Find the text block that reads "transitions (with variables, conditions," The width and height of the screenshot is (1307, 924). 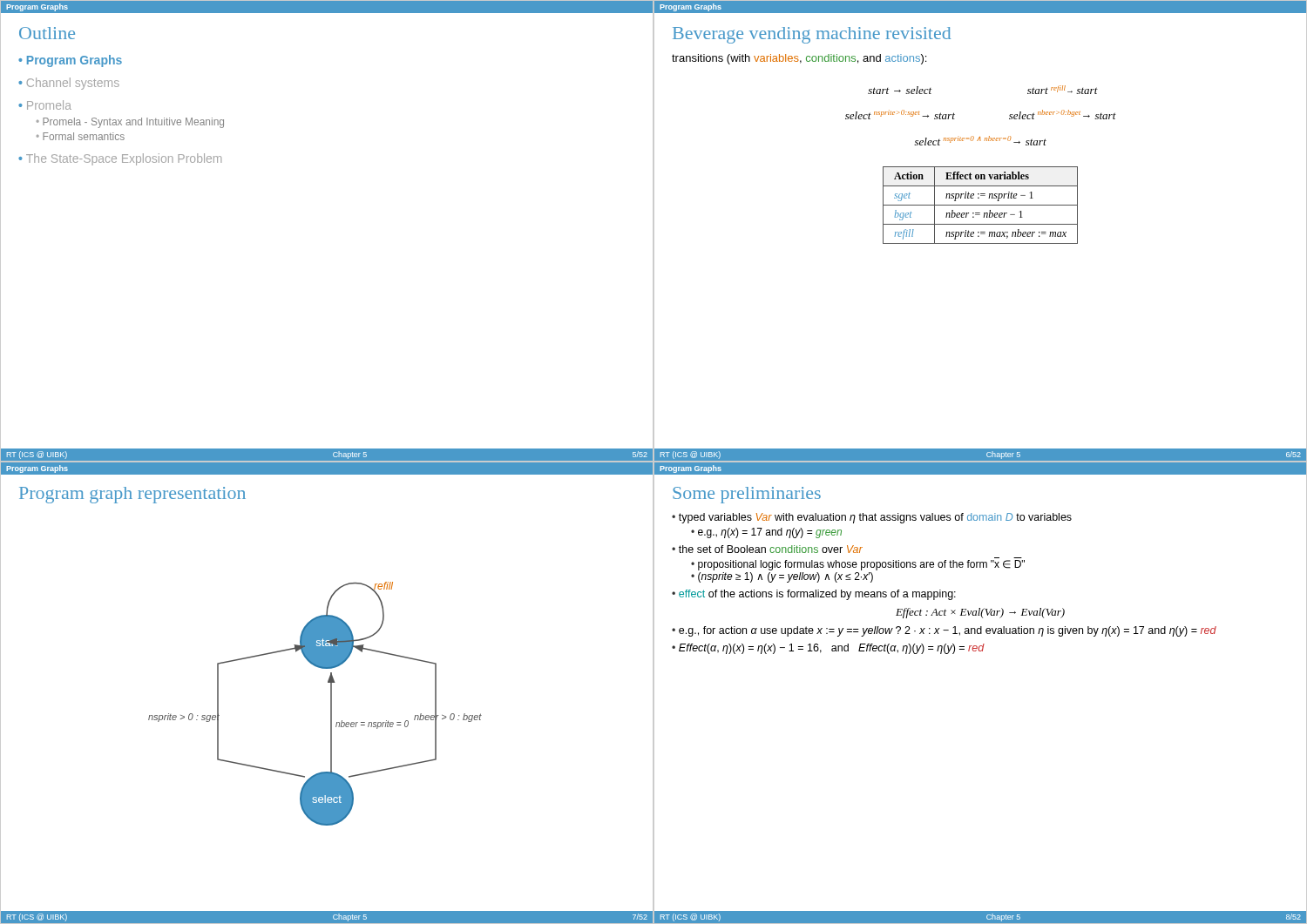[x=800, y=58]
